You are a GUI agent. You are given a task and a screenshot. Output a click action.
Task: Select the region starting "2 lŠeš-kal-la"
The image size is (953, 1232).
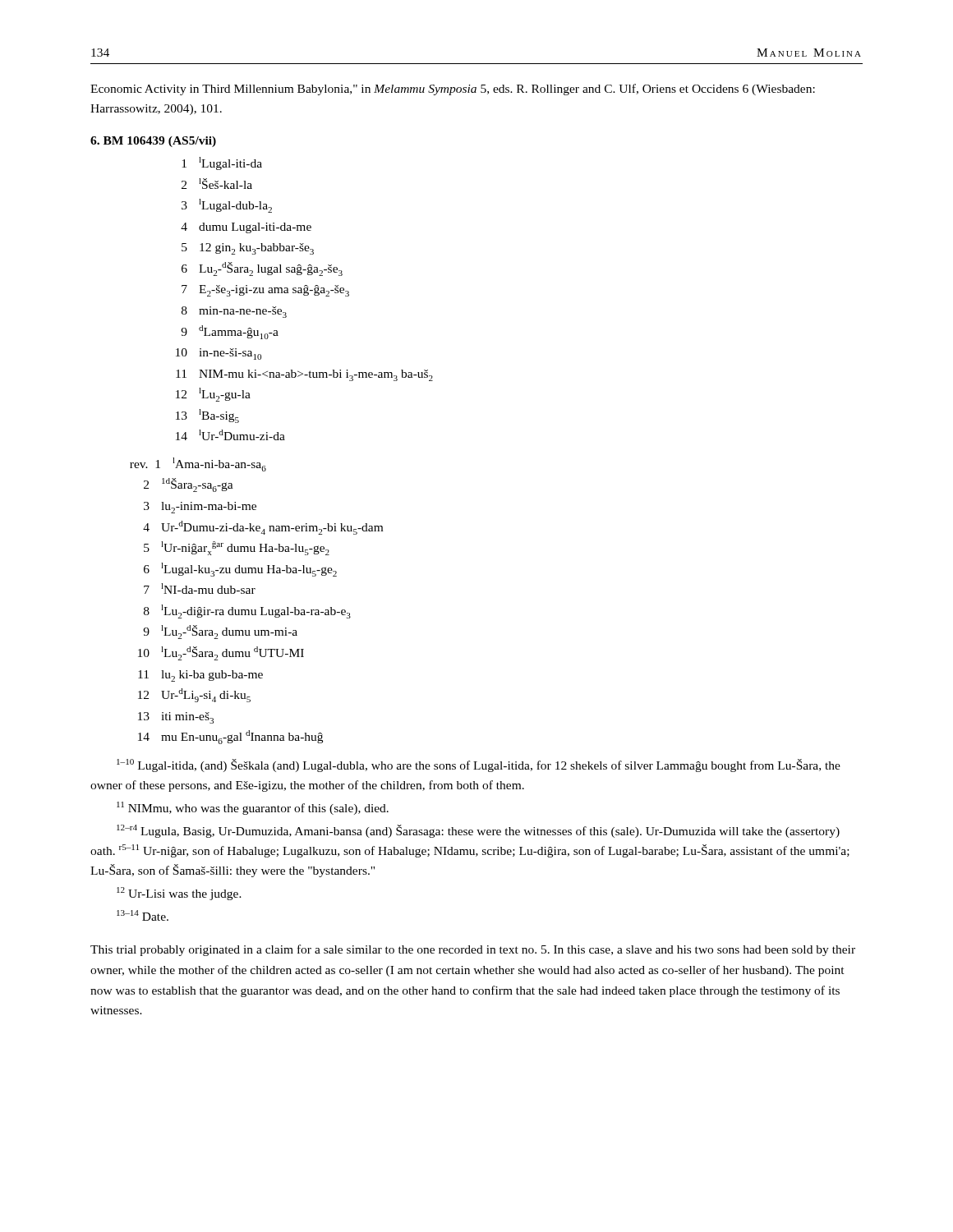coord(204,184)
